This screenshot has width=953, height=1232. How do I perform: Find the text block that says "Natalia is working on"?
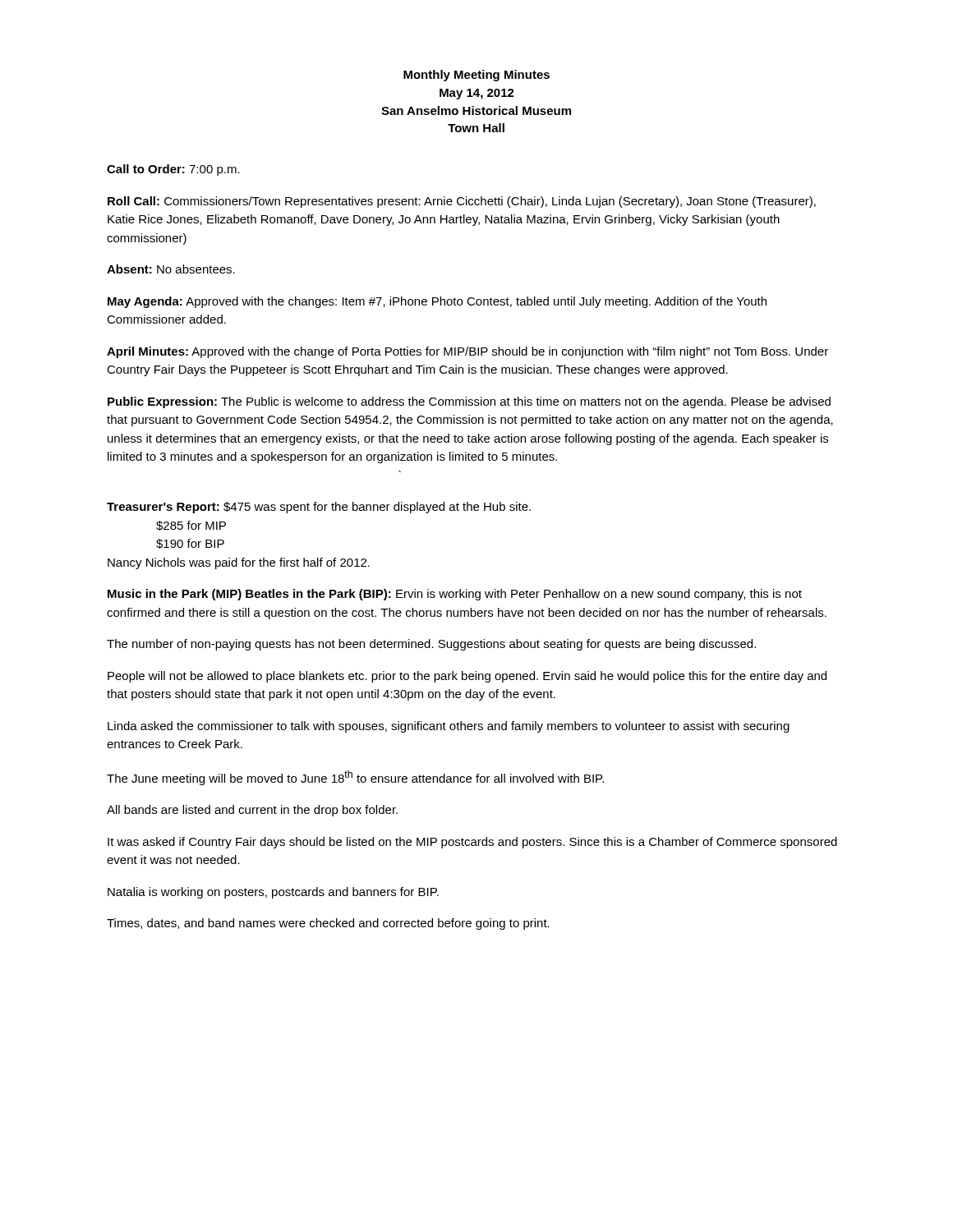point(273,893)
